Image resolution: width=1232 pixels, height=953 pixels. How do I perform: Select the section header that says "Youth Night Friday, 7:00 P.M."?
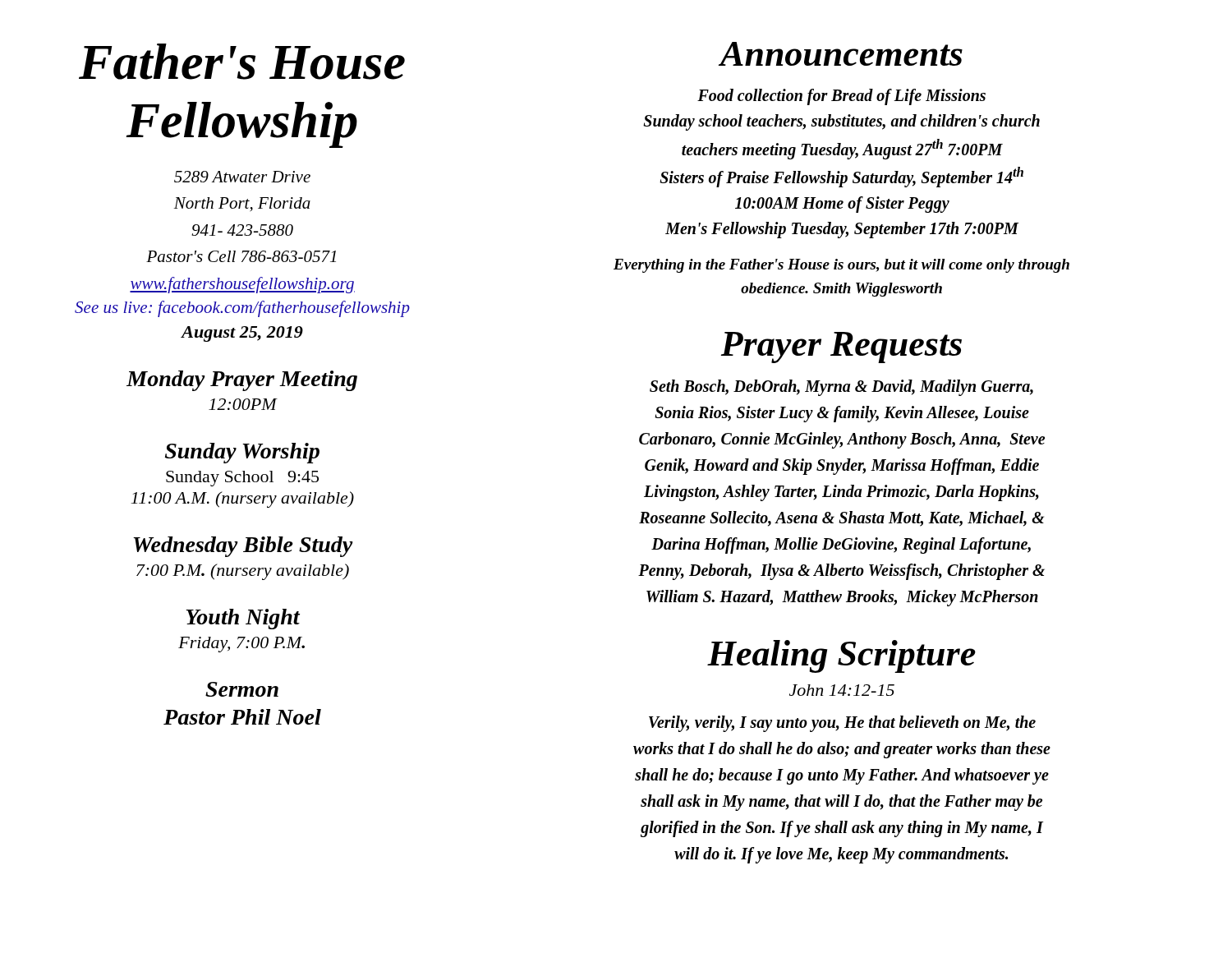242,628
